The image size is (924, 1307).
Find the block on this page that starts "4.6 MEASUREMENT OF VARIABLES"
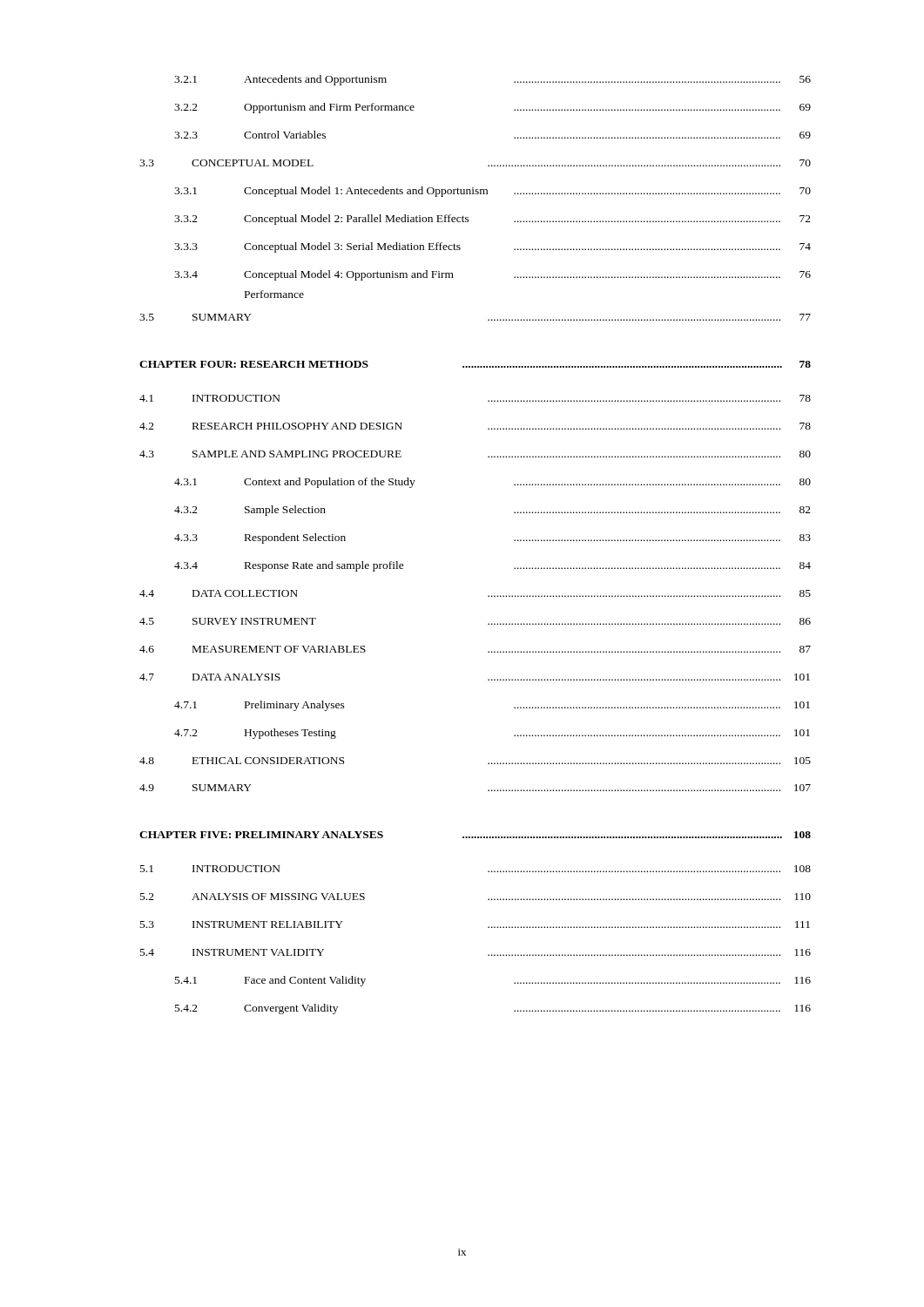tap(143, 649)
